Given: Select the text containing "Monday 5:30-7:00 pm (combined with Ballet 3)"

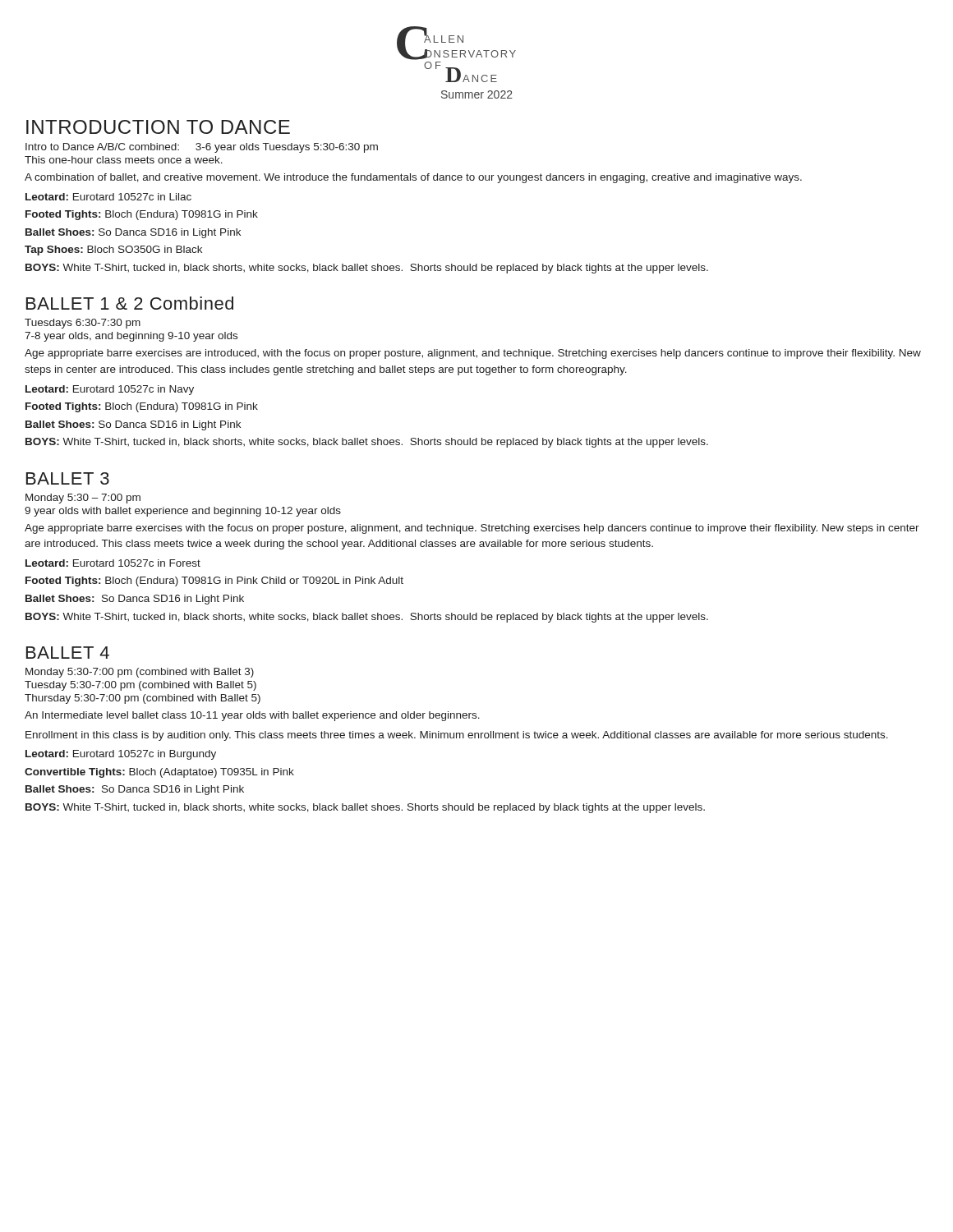Looking at the screenshot, I should 139,672.
